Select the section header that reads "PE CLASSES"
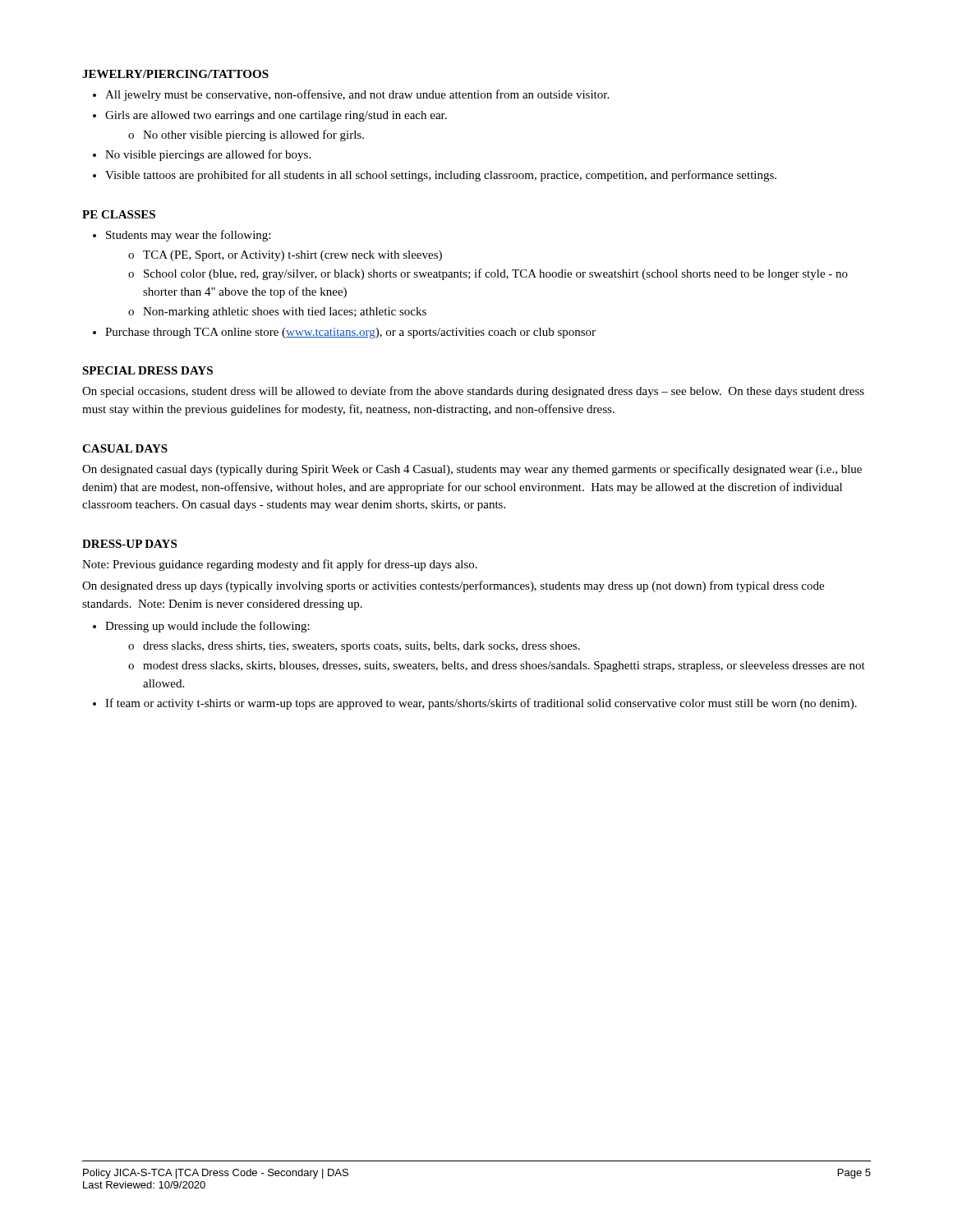 coord(119,214)
